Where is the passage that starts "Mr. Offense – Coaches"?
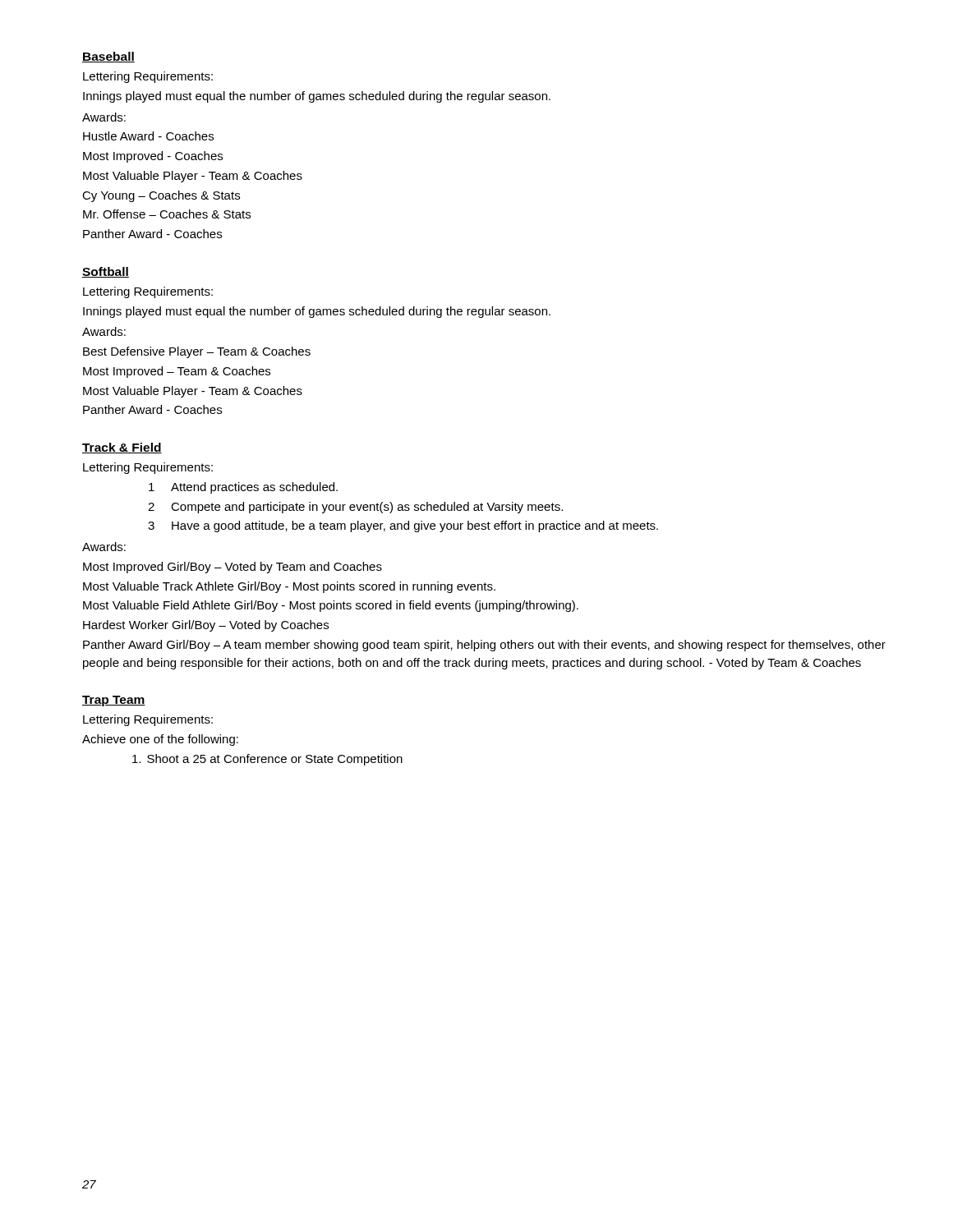This screenshot has width=953, height=1232. click(167, 214)
